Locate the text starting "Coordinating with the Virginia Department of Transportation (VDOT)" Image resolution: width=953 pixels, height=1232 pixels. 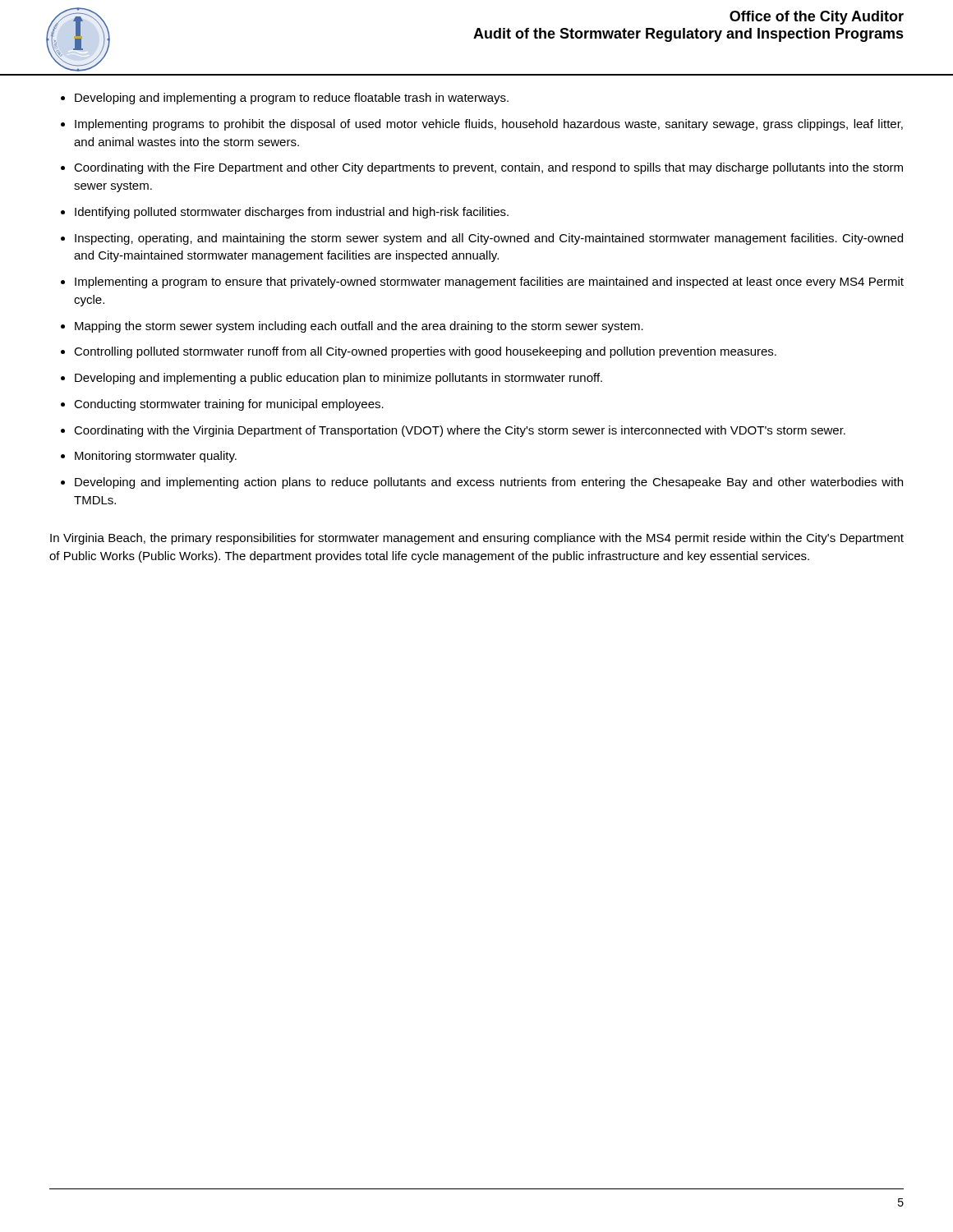point(460,430)
